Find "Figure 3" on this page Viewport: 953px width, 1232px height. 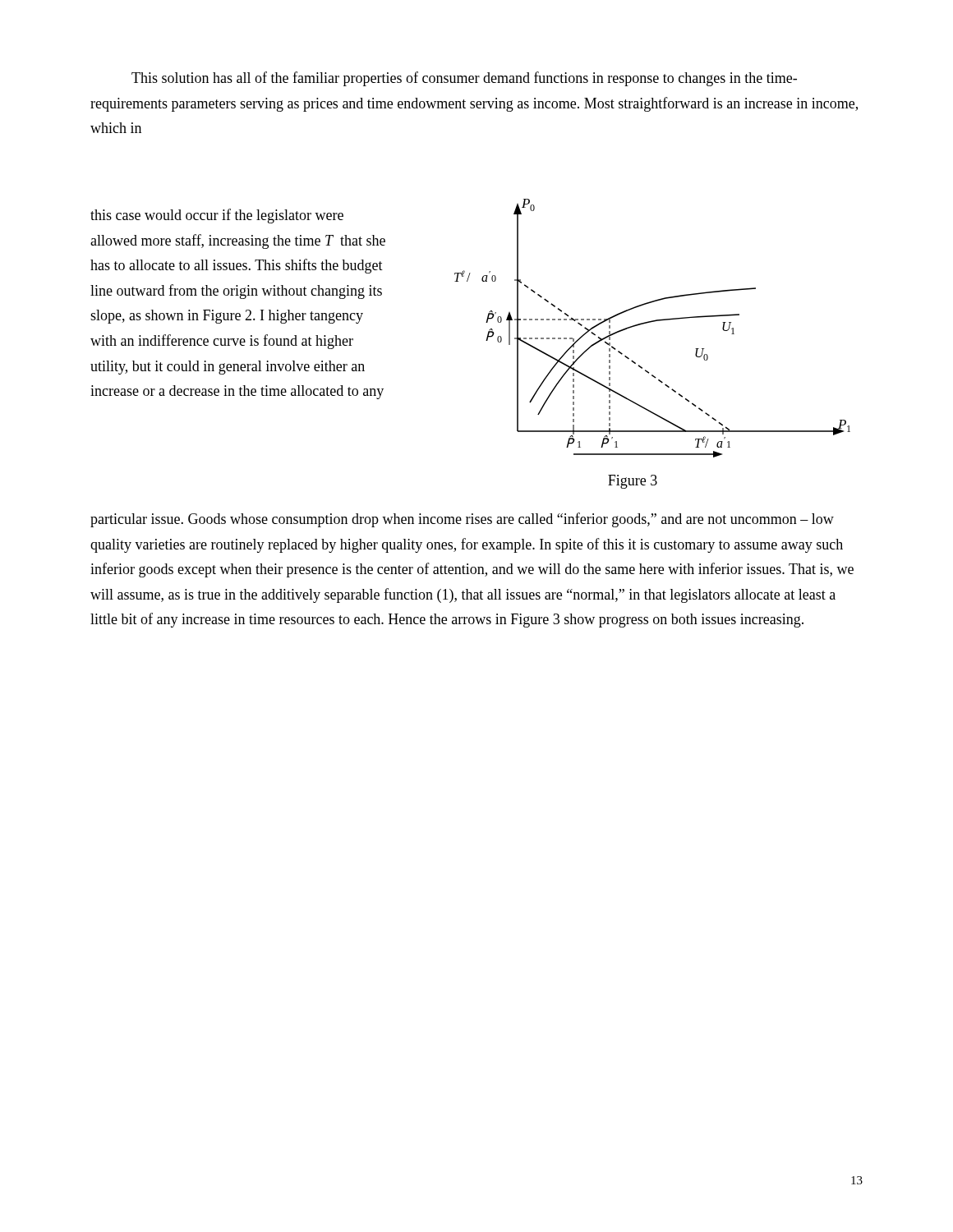[633, 480]
